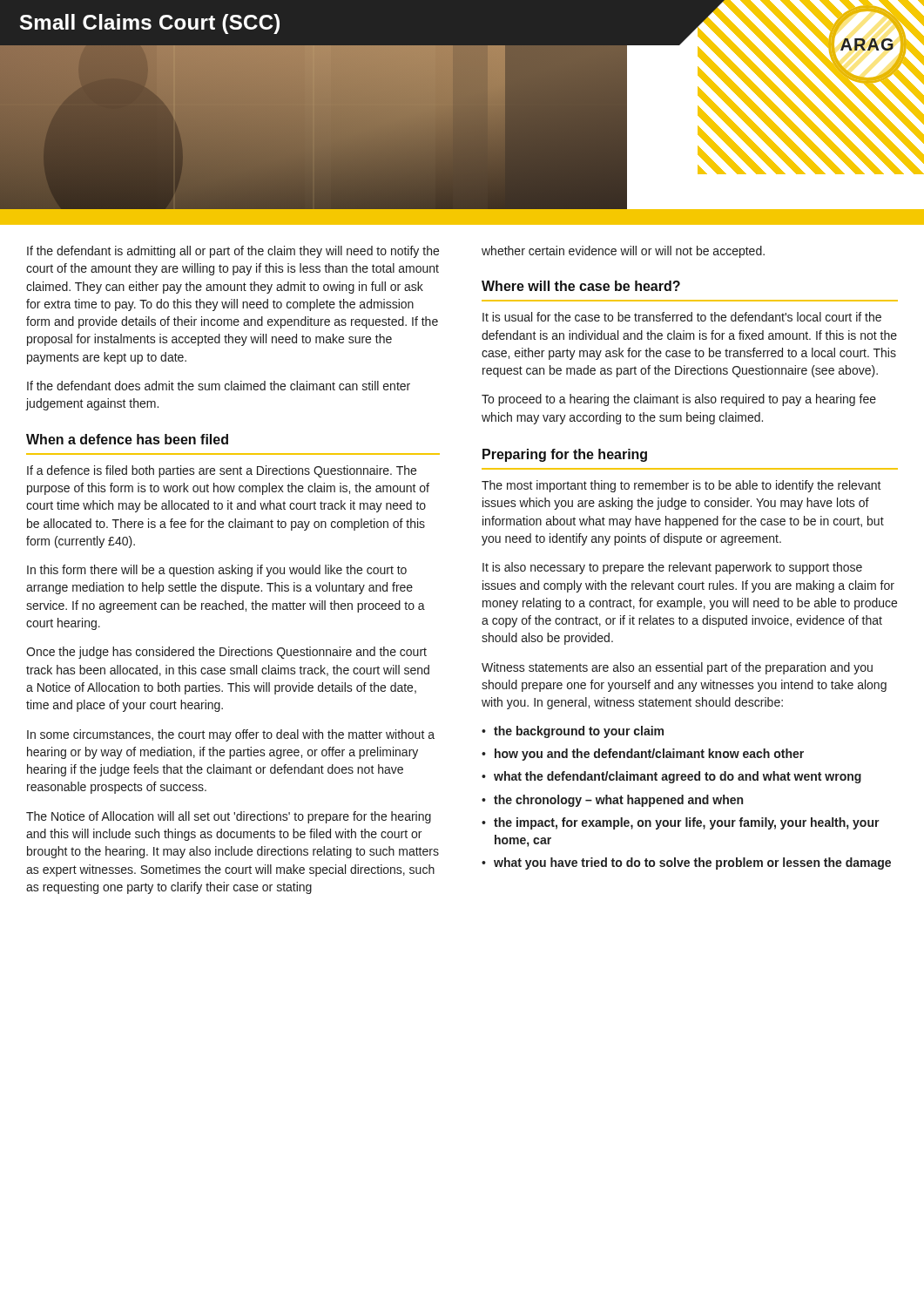
Task: Find the text block that says "It is usual for the case to be"
Action: click(690, 344)
